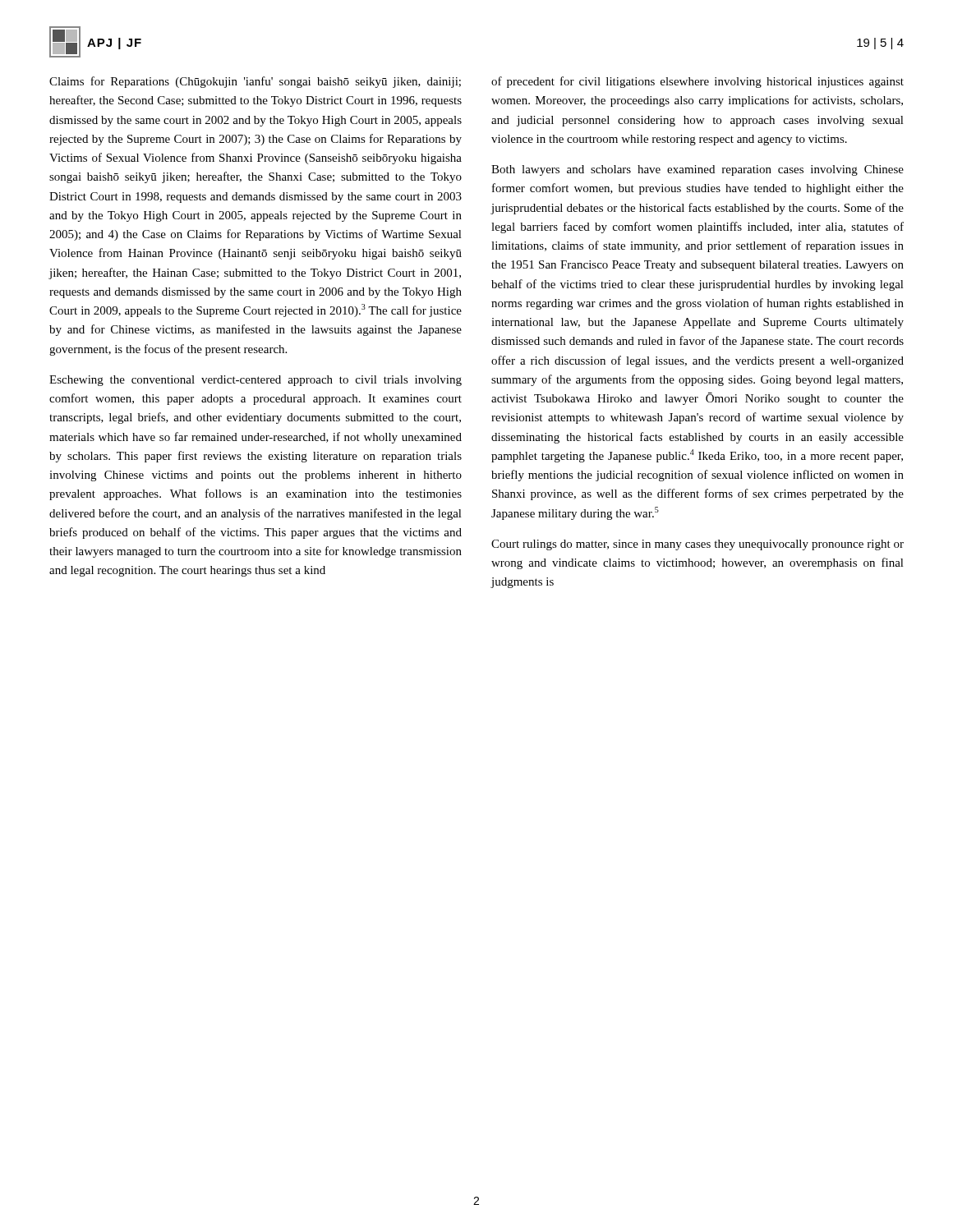This screenshot has width=953, height=1232.
Task: Find the region starting "Both lawyers and scholars have examined"
Action: [698, 342]
